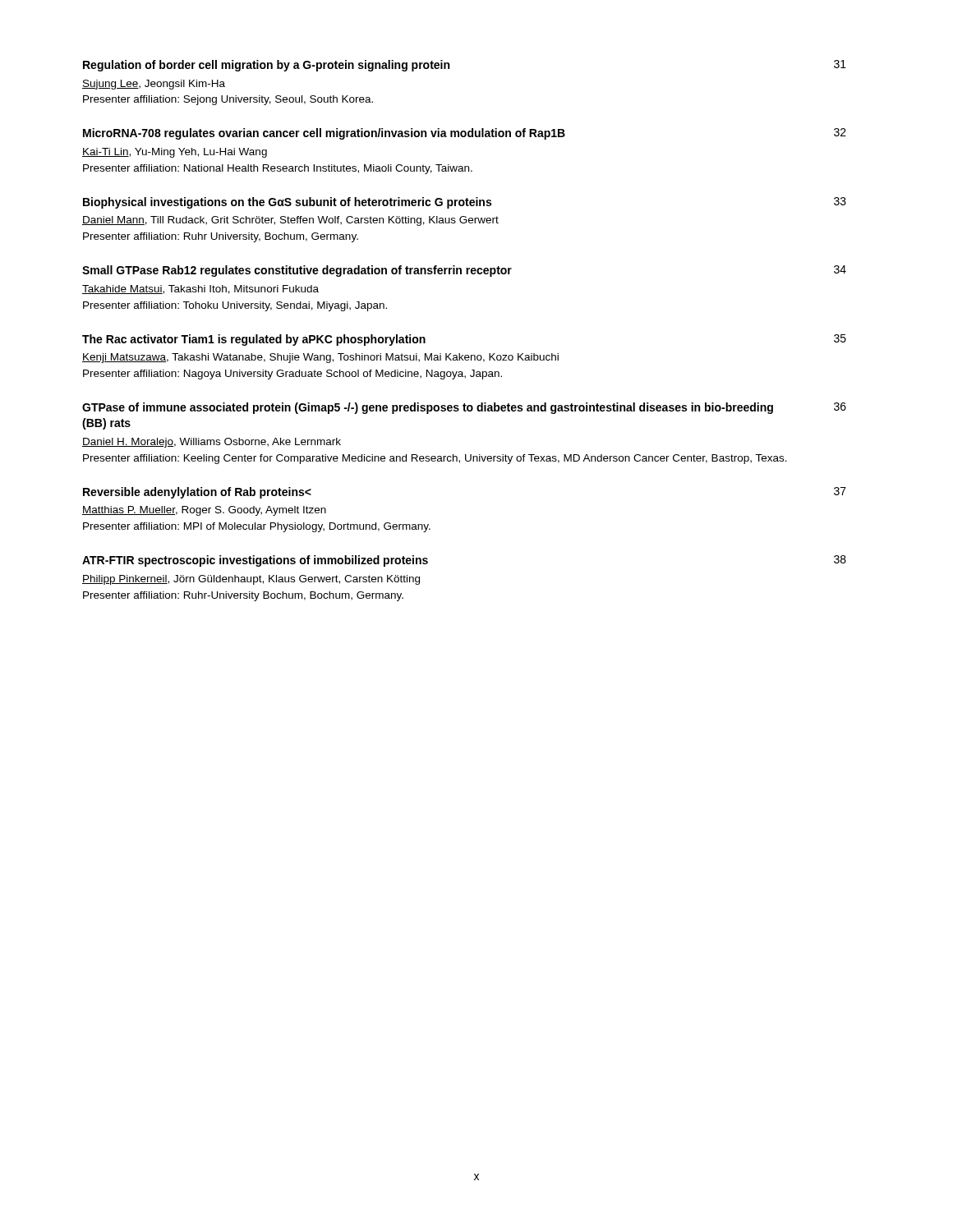Find the block on this page that starts "Reversible adenylylation of Rab proteins< Matthias P. Mueller,"
The image size is (953, 1232).
coord(194,492)
